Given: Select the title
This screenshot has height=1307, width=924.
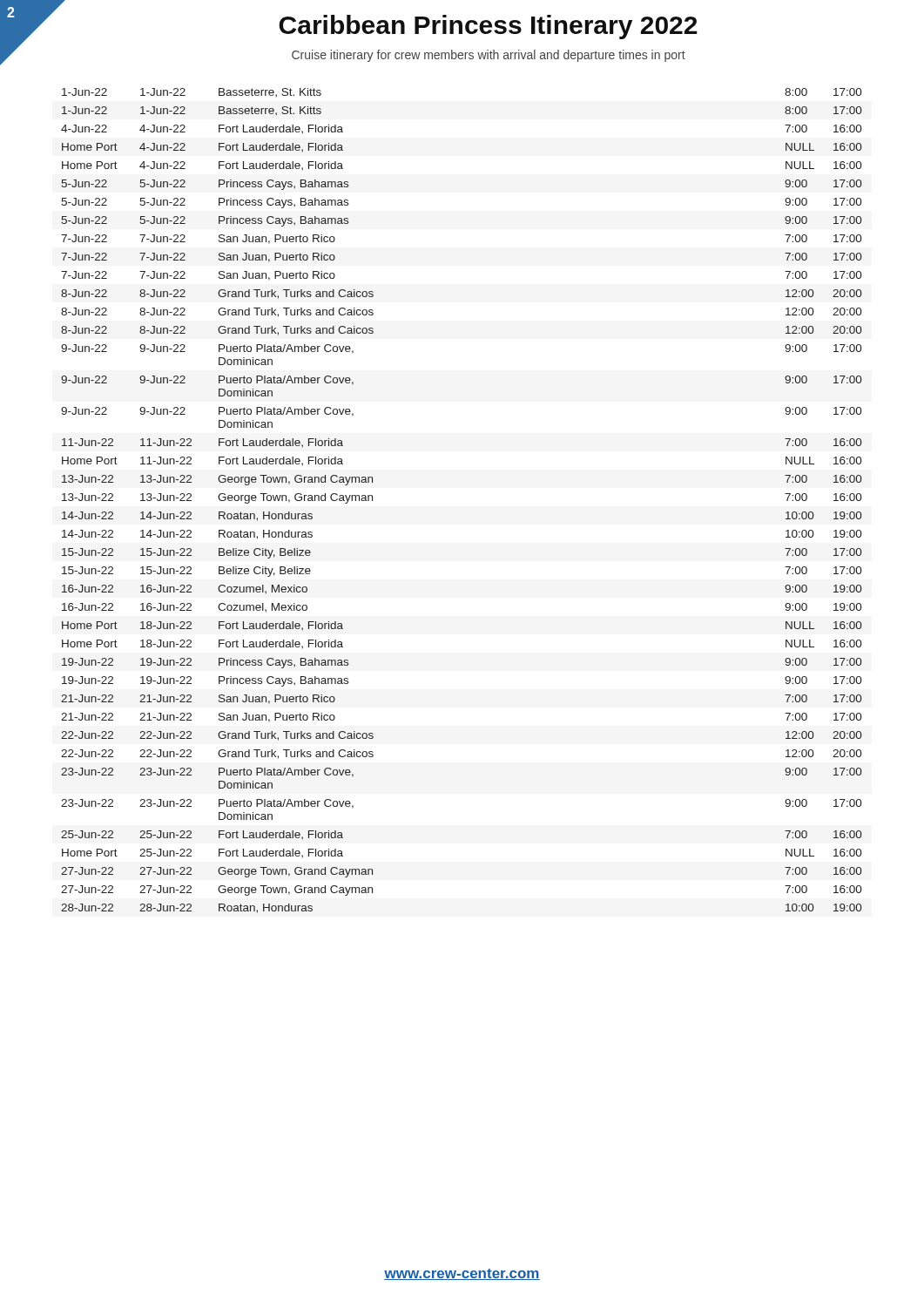Looking at the screenshot, I should coord(488,25).
